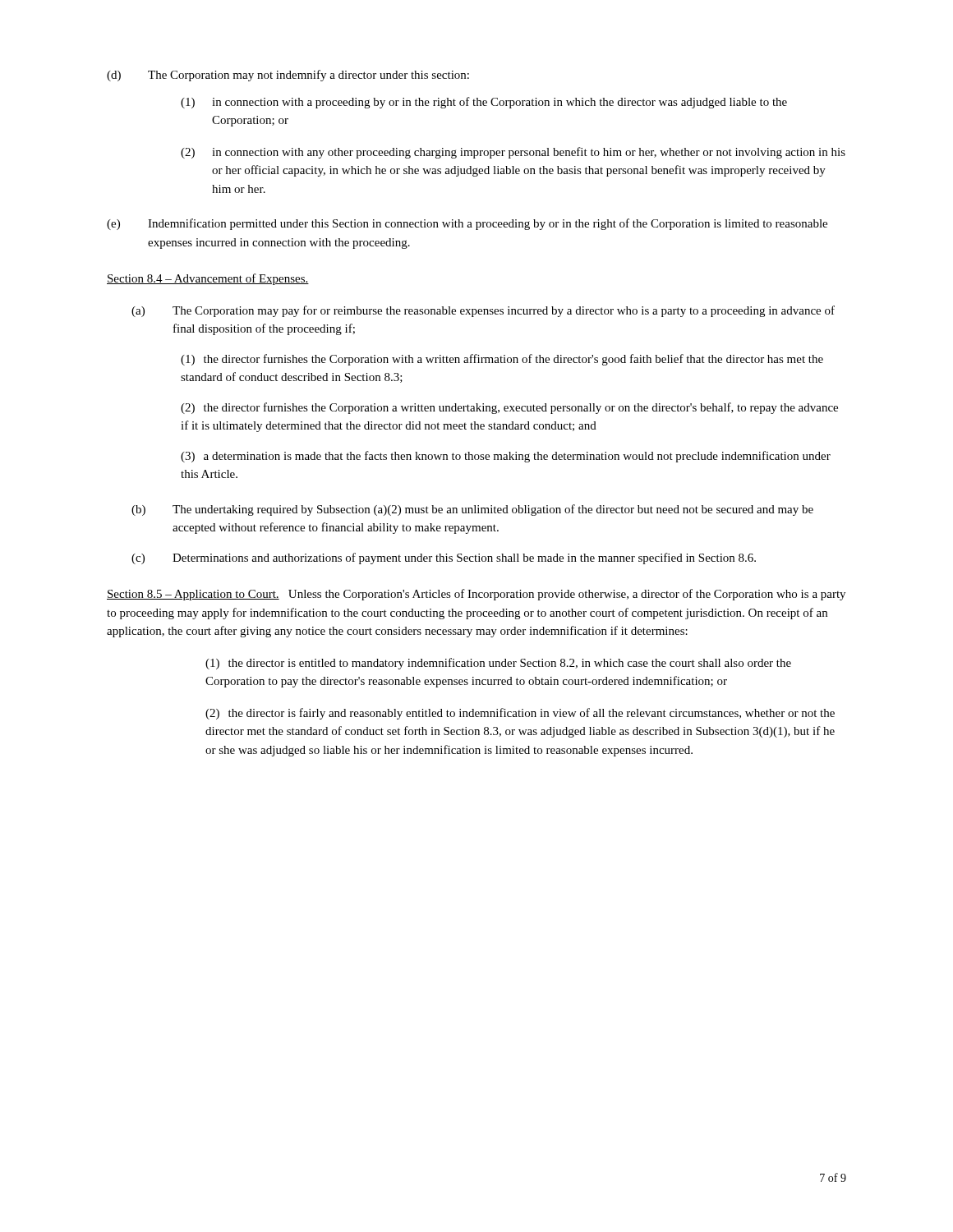The height and width of the screenshot is (1232, 953).
Task: Navigate to the block starting "(2)the director is fairly and reasonably entitled"
Action: point(520,731)
